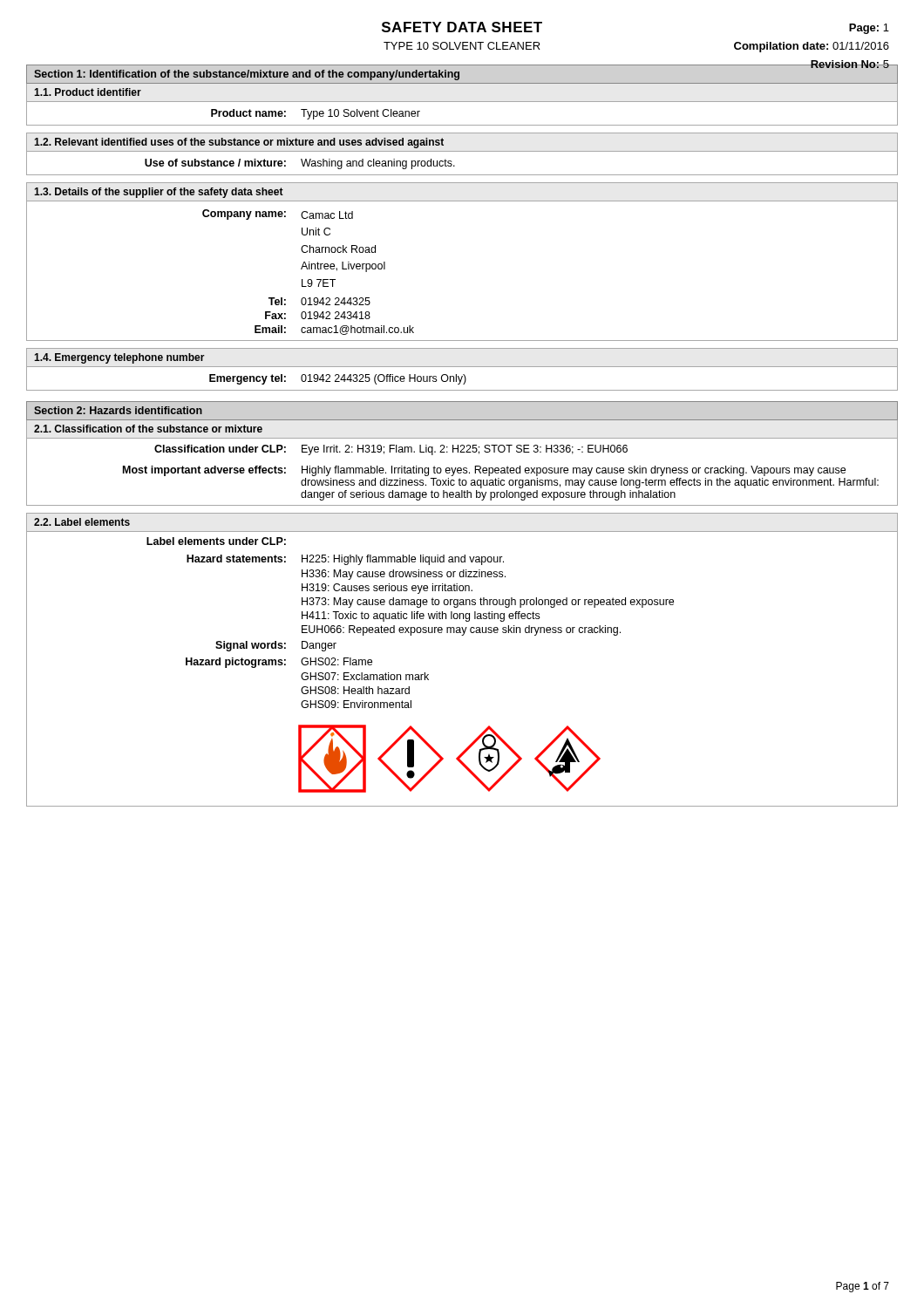Find the block starting "Emergency tel: 01942 244325 (Office Hours Only)"
This screenshot has height=1308, width=924.
(x=462, y=378)
